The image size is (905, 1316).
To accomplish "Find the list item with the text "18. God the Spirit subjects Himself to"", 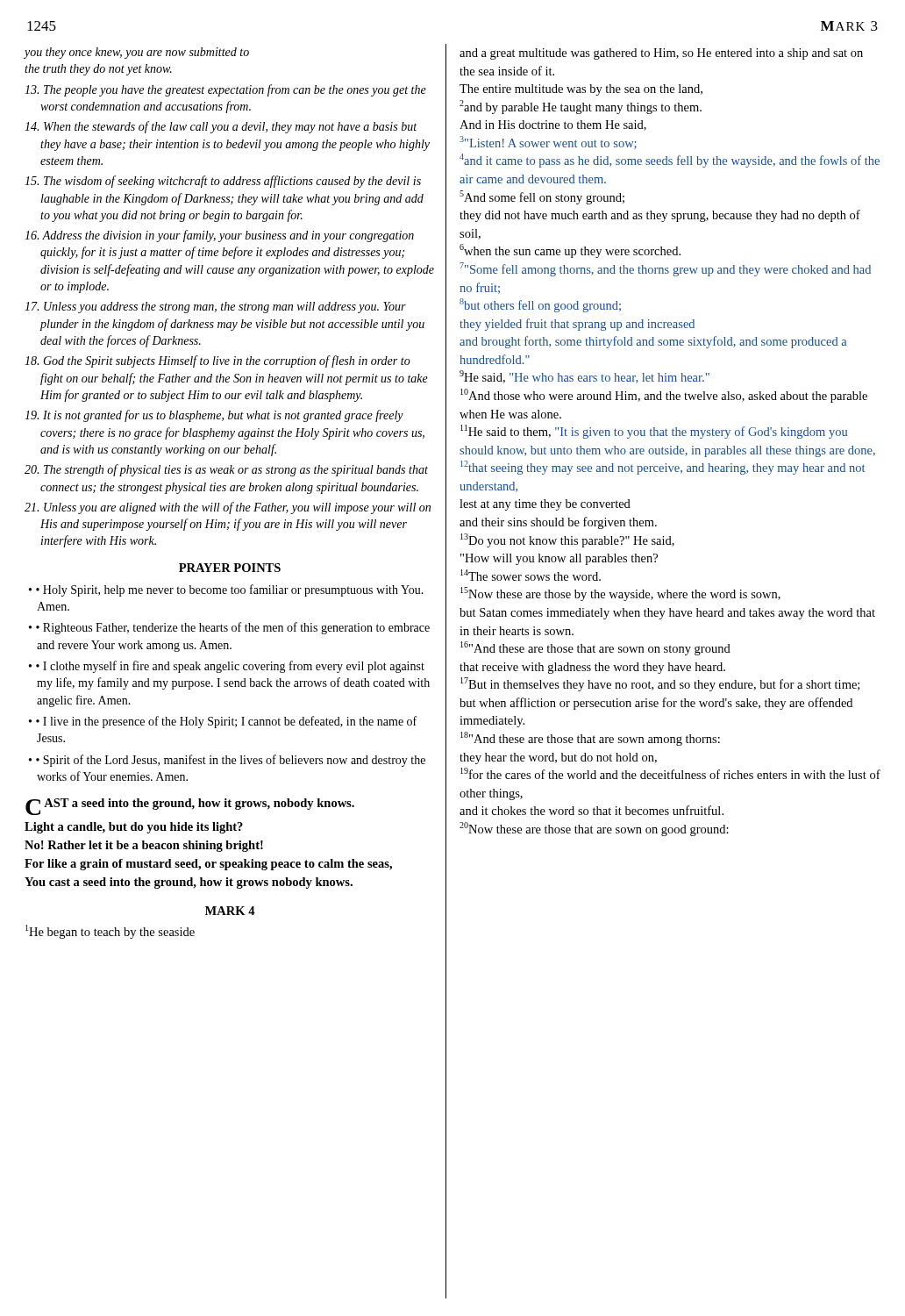I will 230,378.
